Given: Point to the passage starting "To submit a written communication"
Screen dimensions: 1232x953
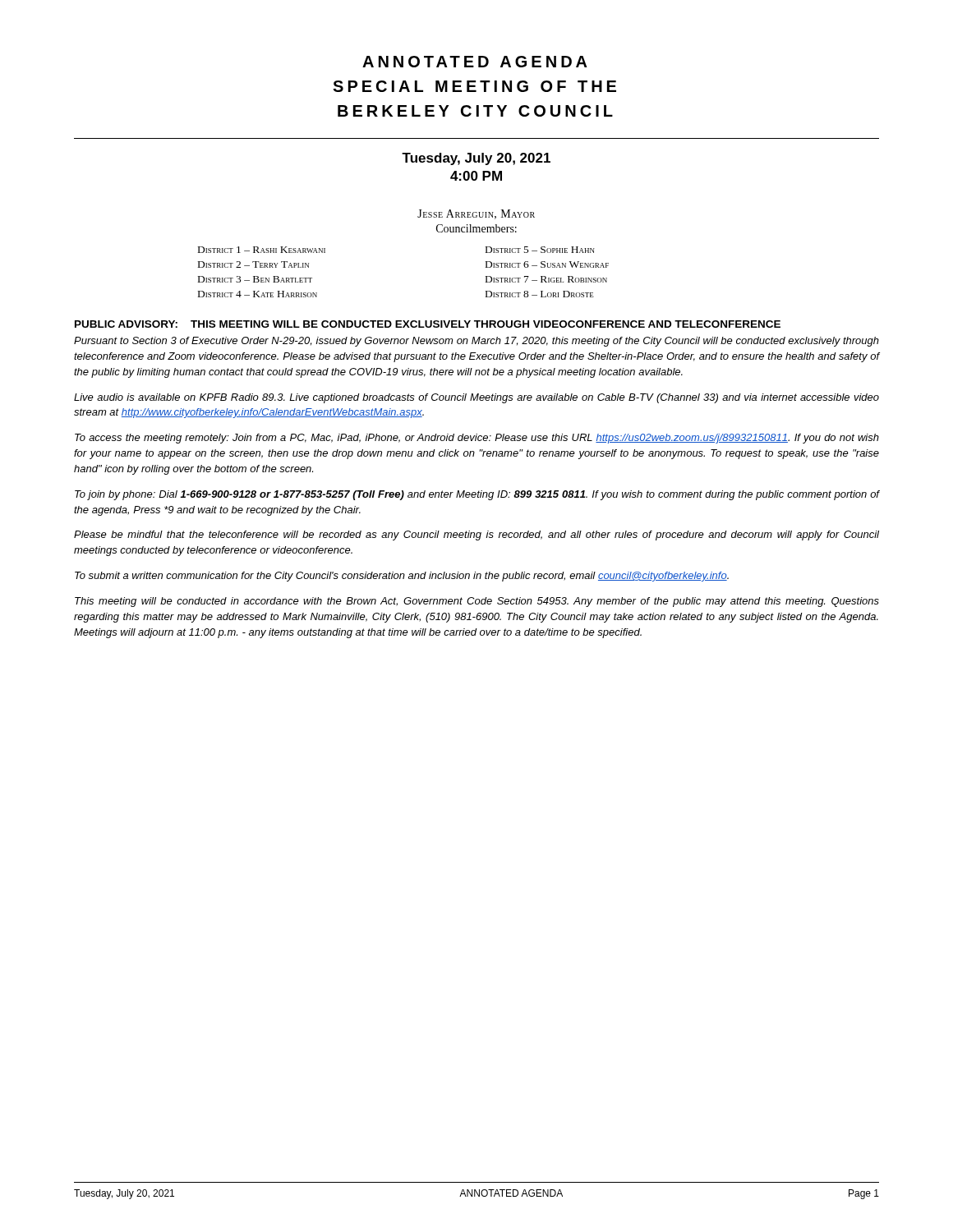Looking at the screenshot, I should [402, 575].
